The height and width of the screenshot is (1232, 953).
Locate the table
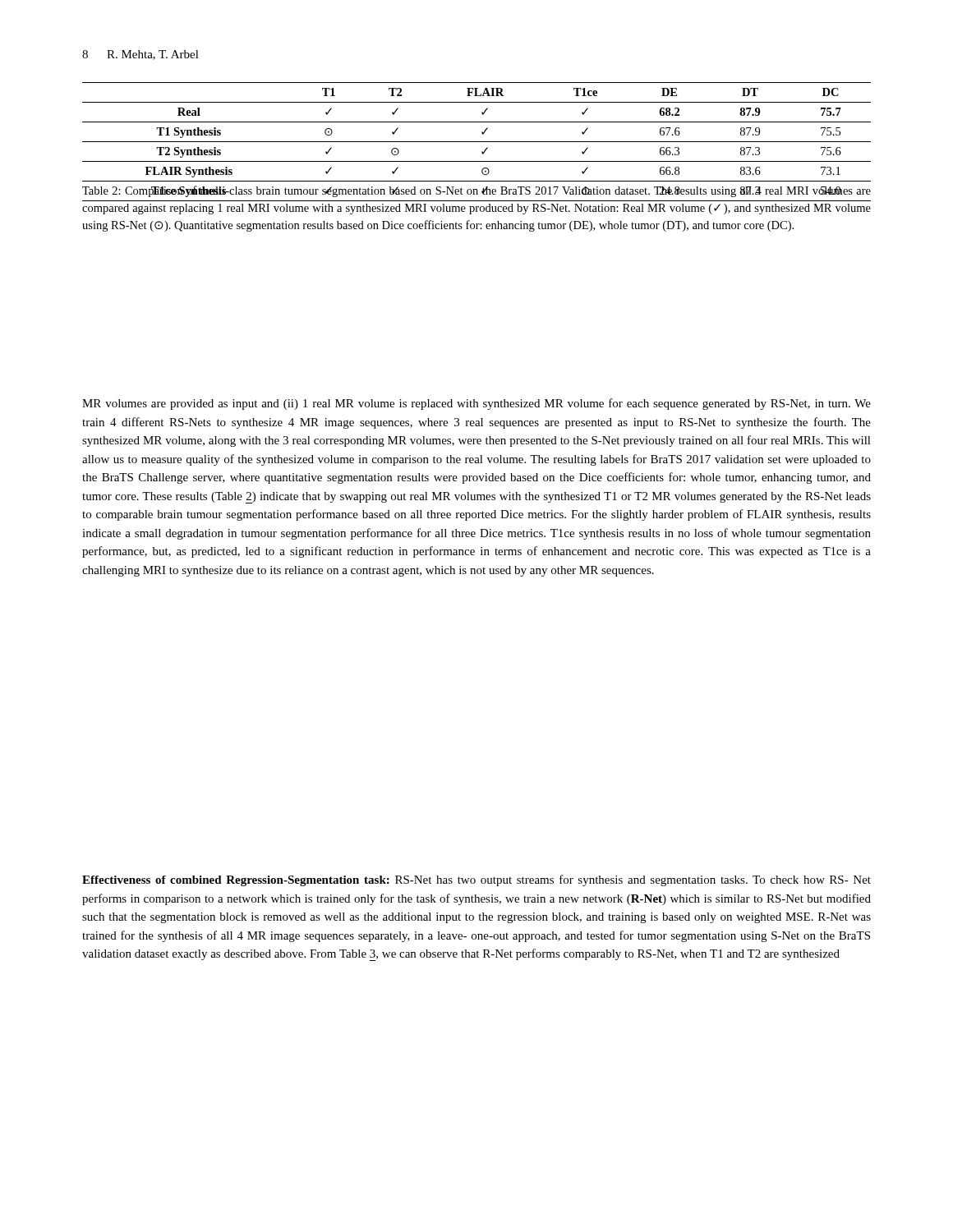coord(476,142)
